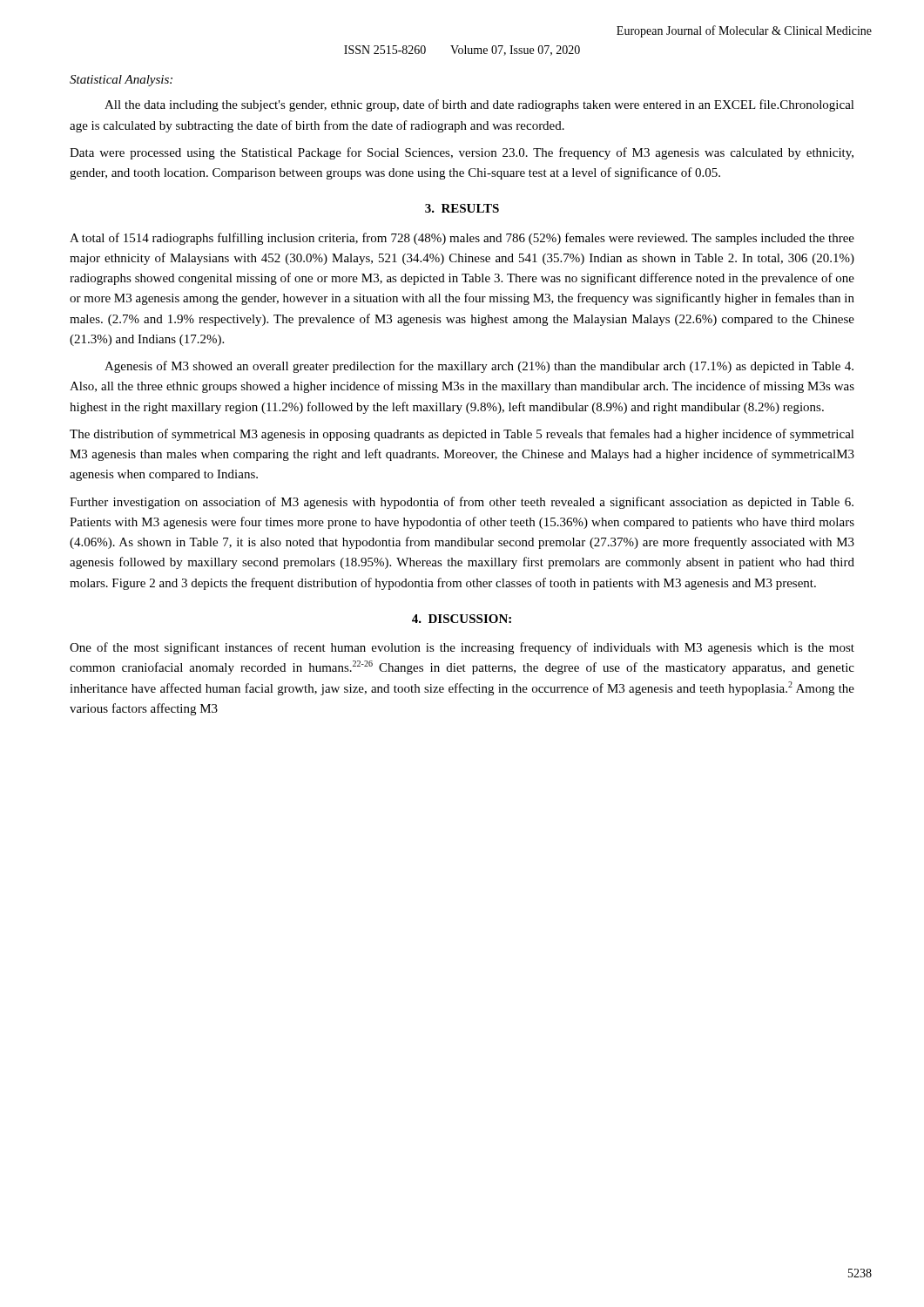Navigate to the region starting "4. DISCUSSION:"
Viewport: 924px width, 1307px height.
[462, 619]
